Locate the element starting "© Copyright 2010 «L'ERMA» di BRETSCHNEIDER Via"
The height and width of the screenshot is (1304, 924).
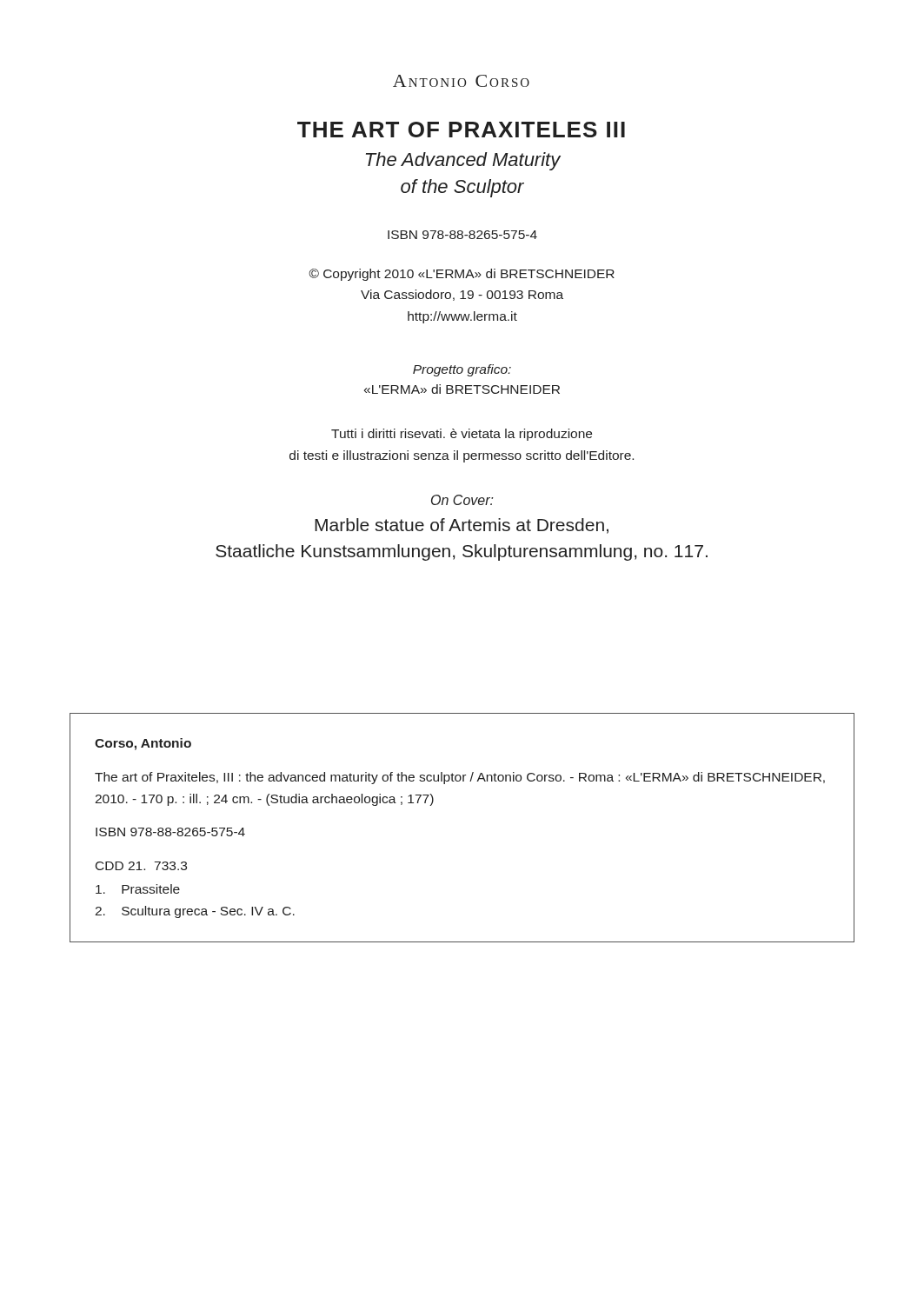point(462,295)
